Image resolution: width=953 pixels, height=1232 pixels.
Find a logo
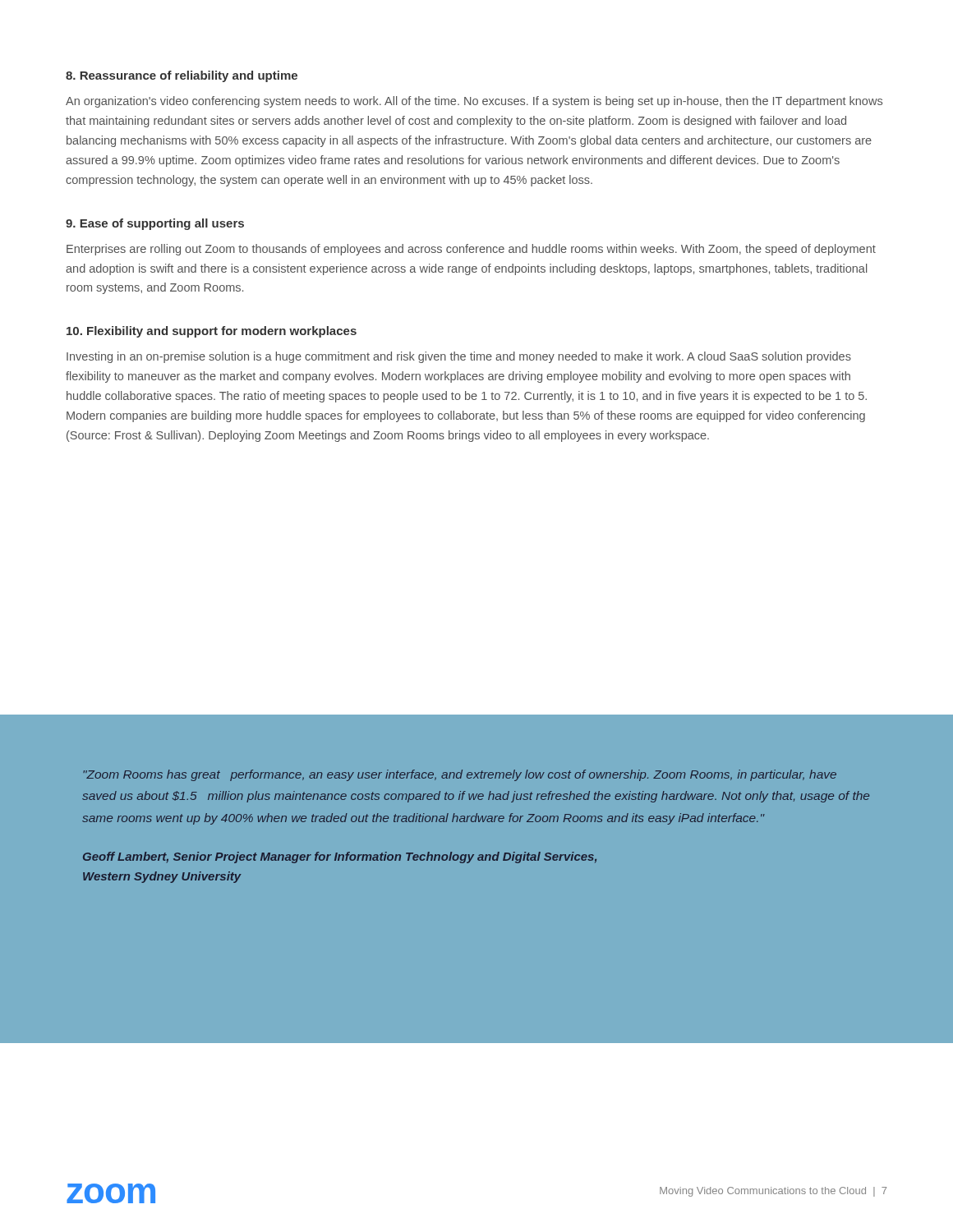[x=111, y=1191]
